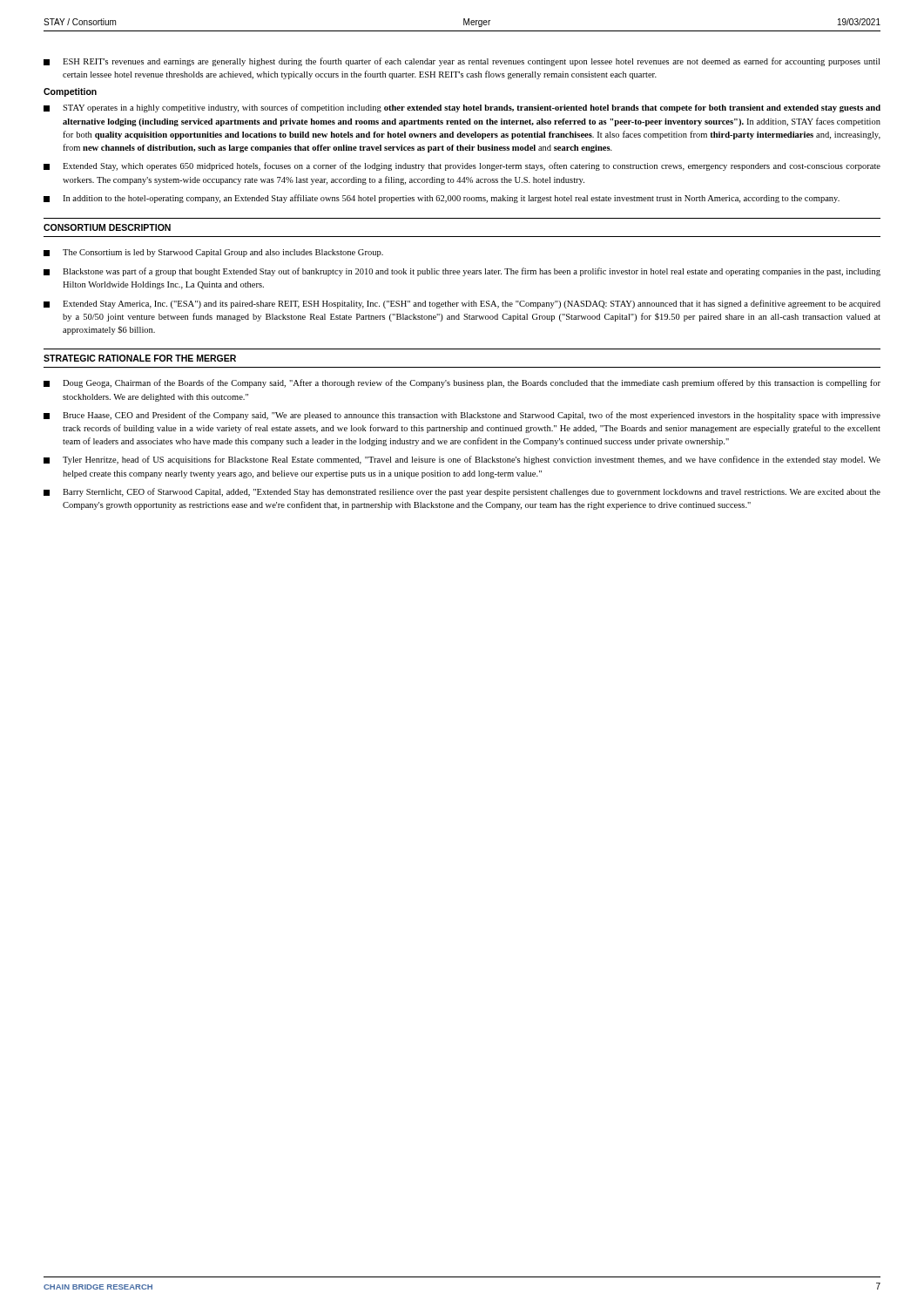Navigate to the passage starting "CONSORTIUM DESCRIPTION"
The image size is (924, 1307).
tap(107, 227)
